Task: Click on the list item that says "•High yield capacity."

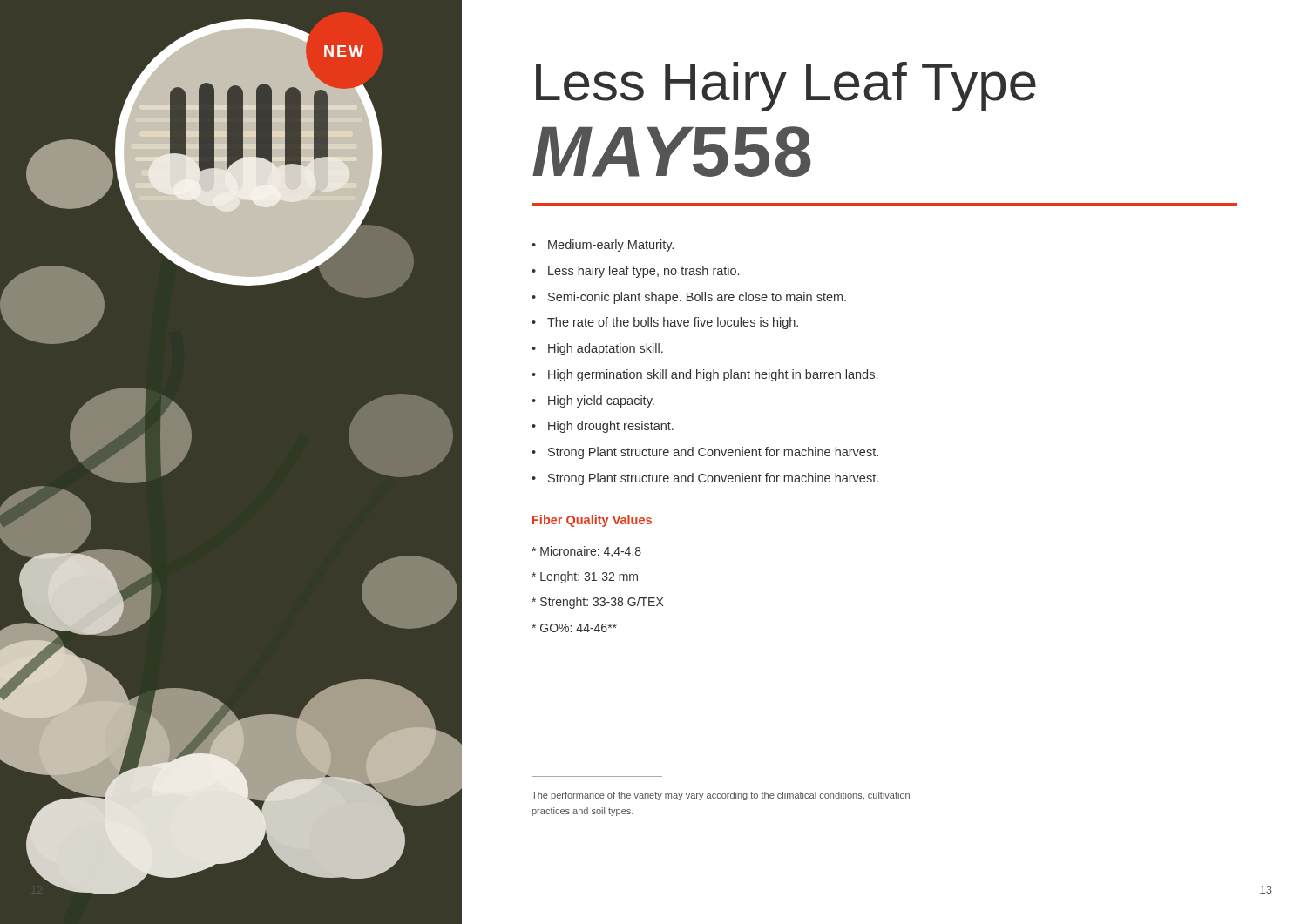Action: pyautogui.click(x=593, y=401)
